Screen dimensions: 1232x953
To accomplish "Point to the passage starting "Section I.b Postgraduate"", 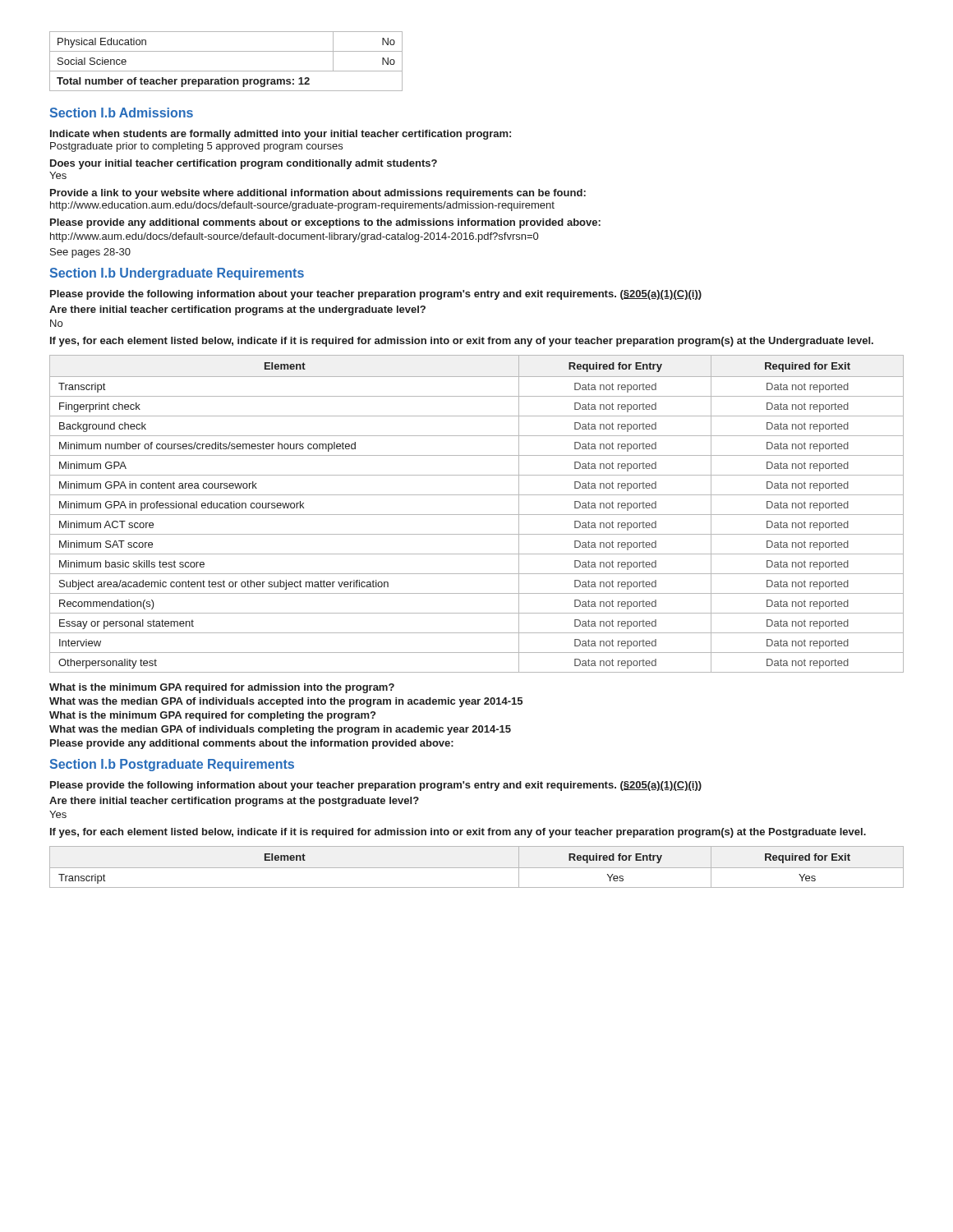I will click(172, 764).
